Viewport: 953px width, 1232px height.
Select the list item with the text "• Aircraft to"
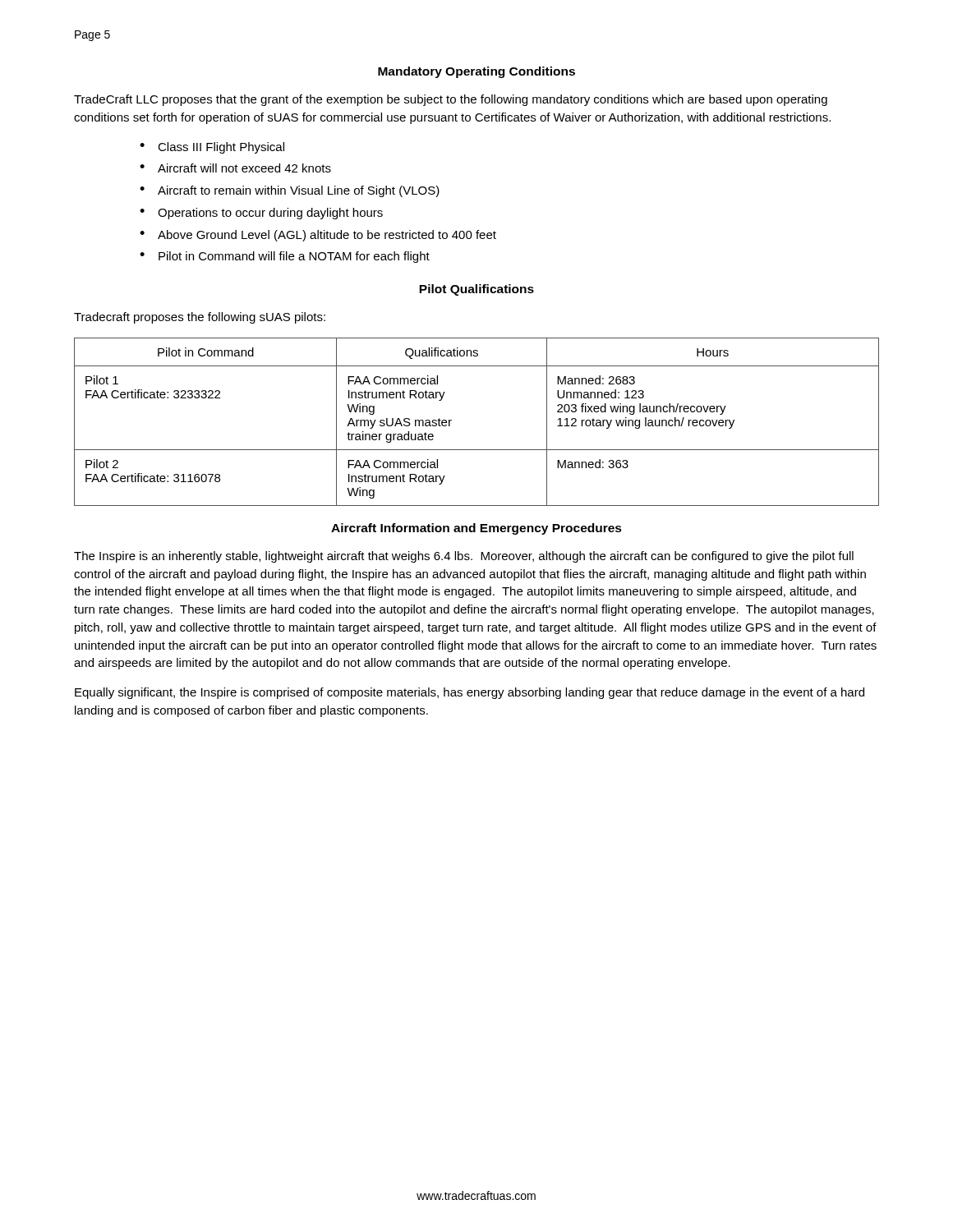(x=290, y=191)
